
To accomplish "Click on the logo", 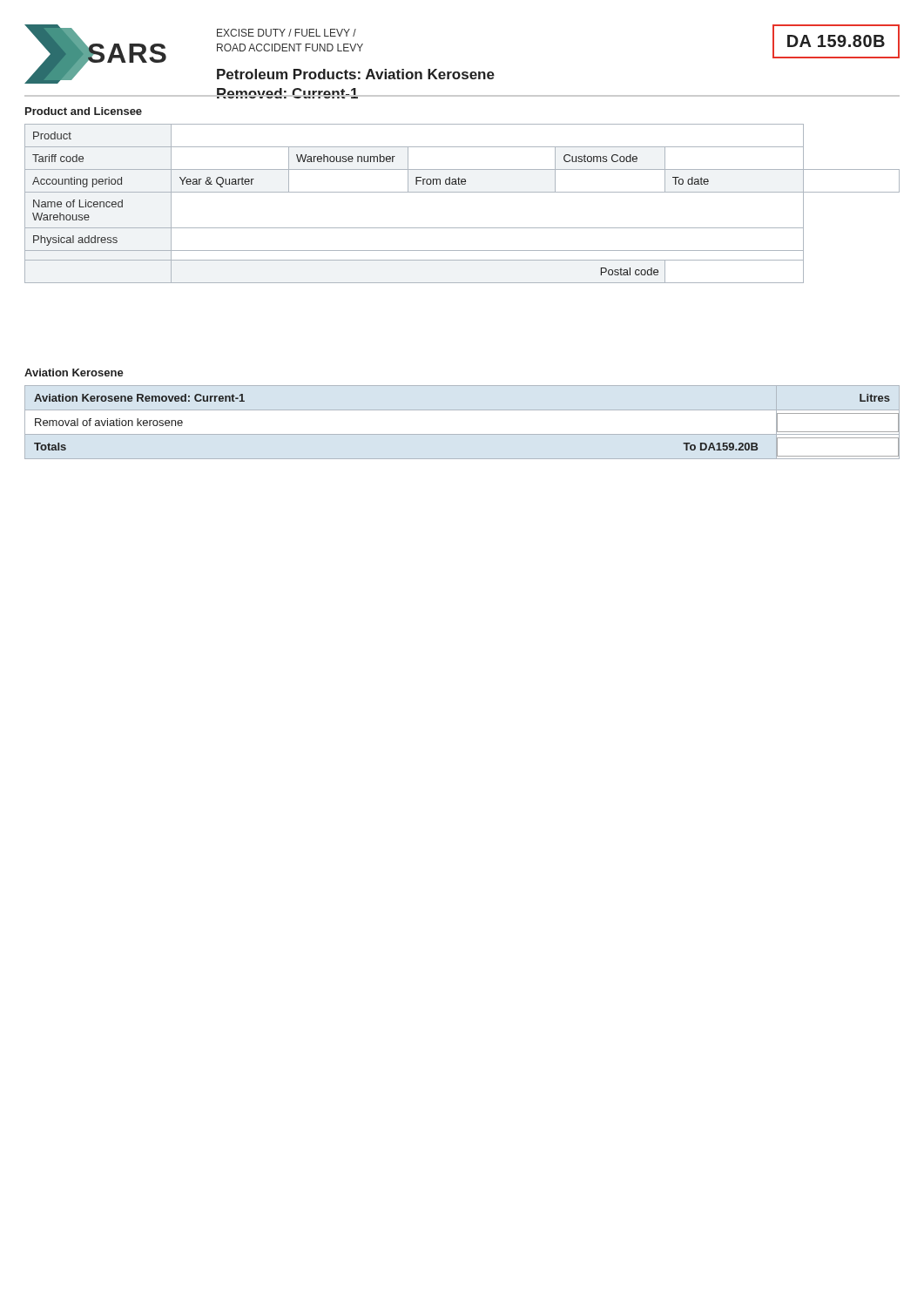I will [x=111, y=55].
